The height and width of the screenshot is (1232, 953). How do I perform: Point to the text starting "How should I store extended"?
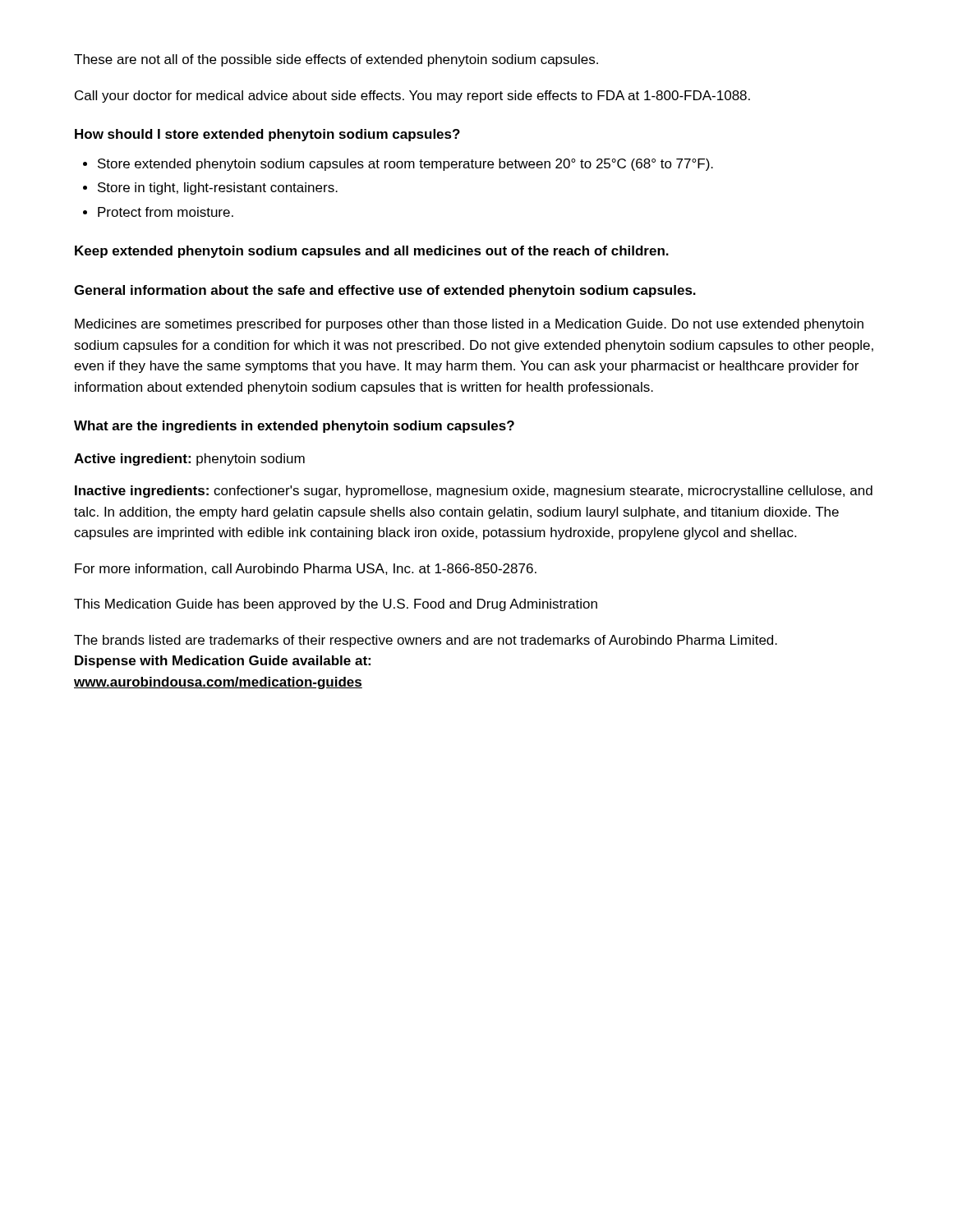tap(267, 134)
